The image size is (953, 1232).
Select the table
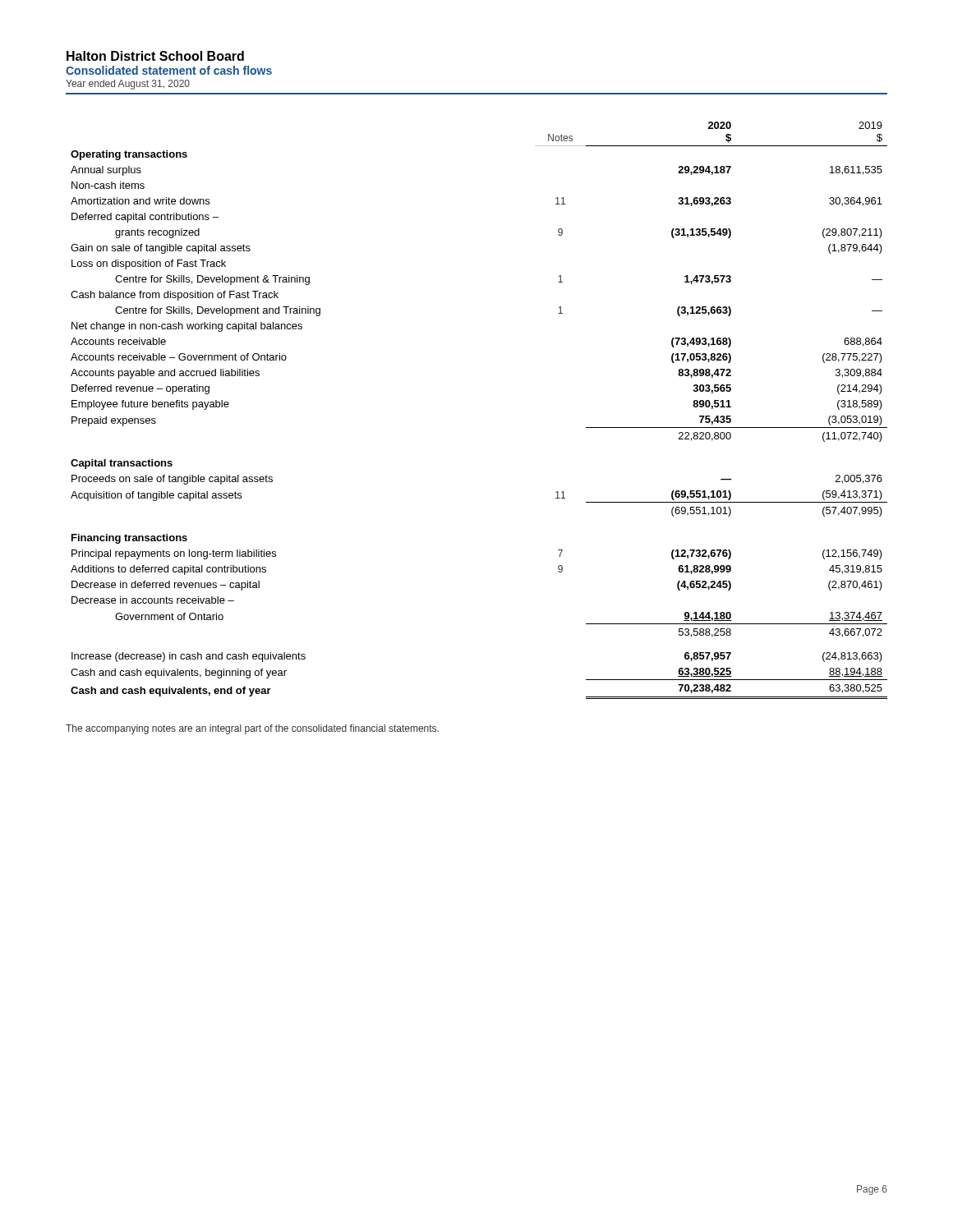476,408
